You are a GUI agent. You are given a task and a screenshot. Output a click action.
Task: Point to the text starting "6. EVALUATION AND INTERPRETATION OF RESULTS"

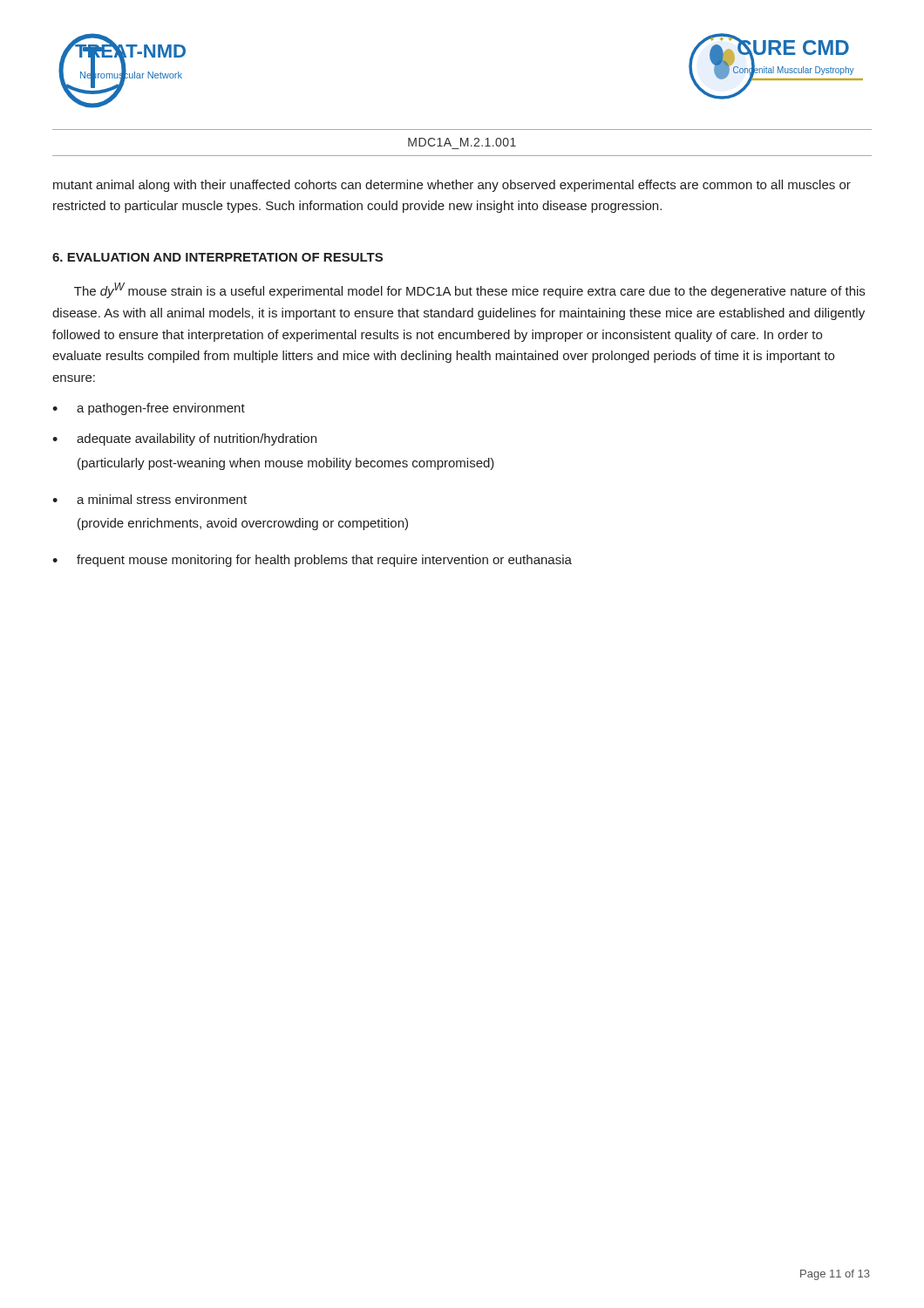(x=218, y=257)
